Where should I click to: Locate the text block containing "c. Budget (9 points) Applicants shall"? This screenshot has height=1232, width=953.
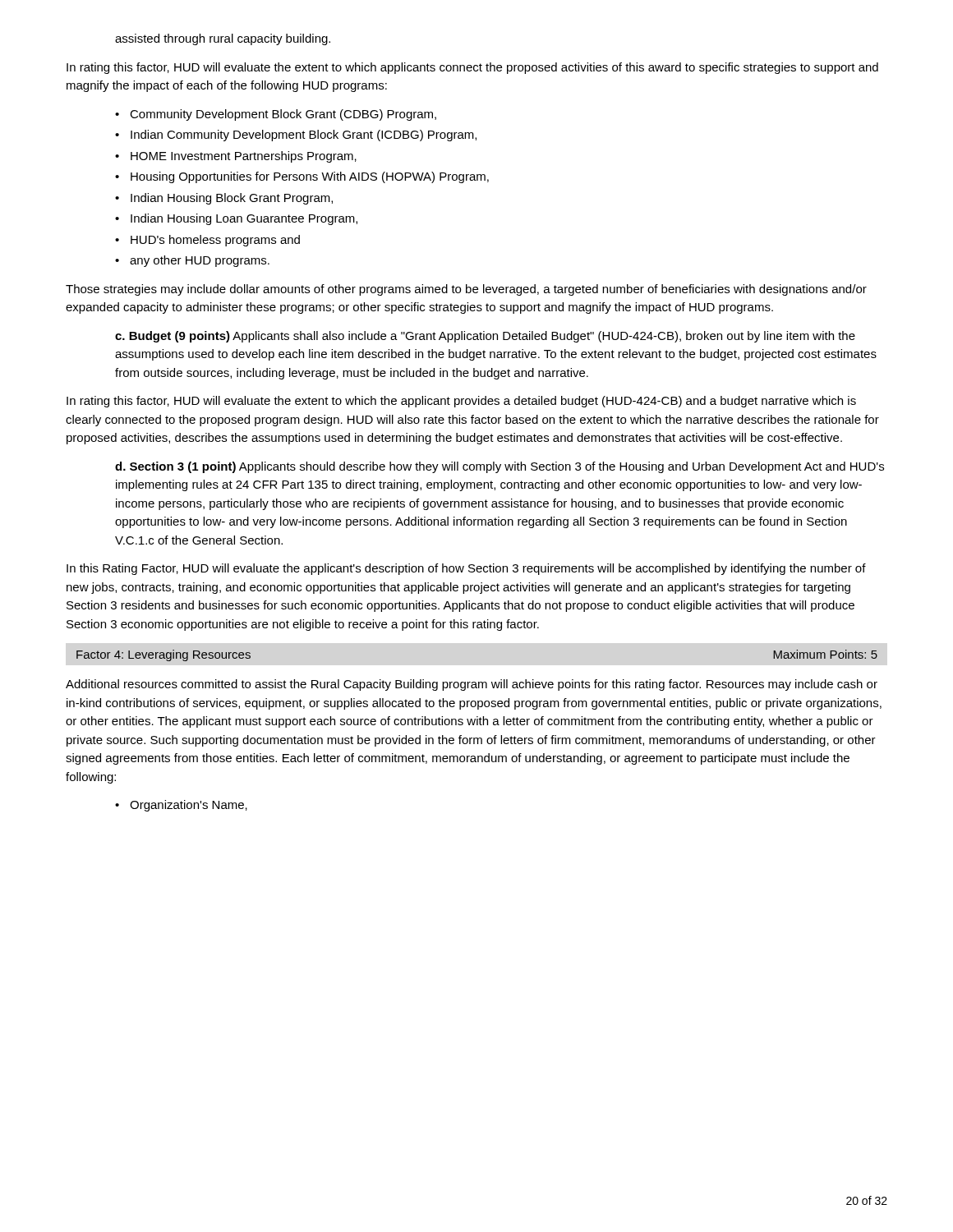point(496,354)
